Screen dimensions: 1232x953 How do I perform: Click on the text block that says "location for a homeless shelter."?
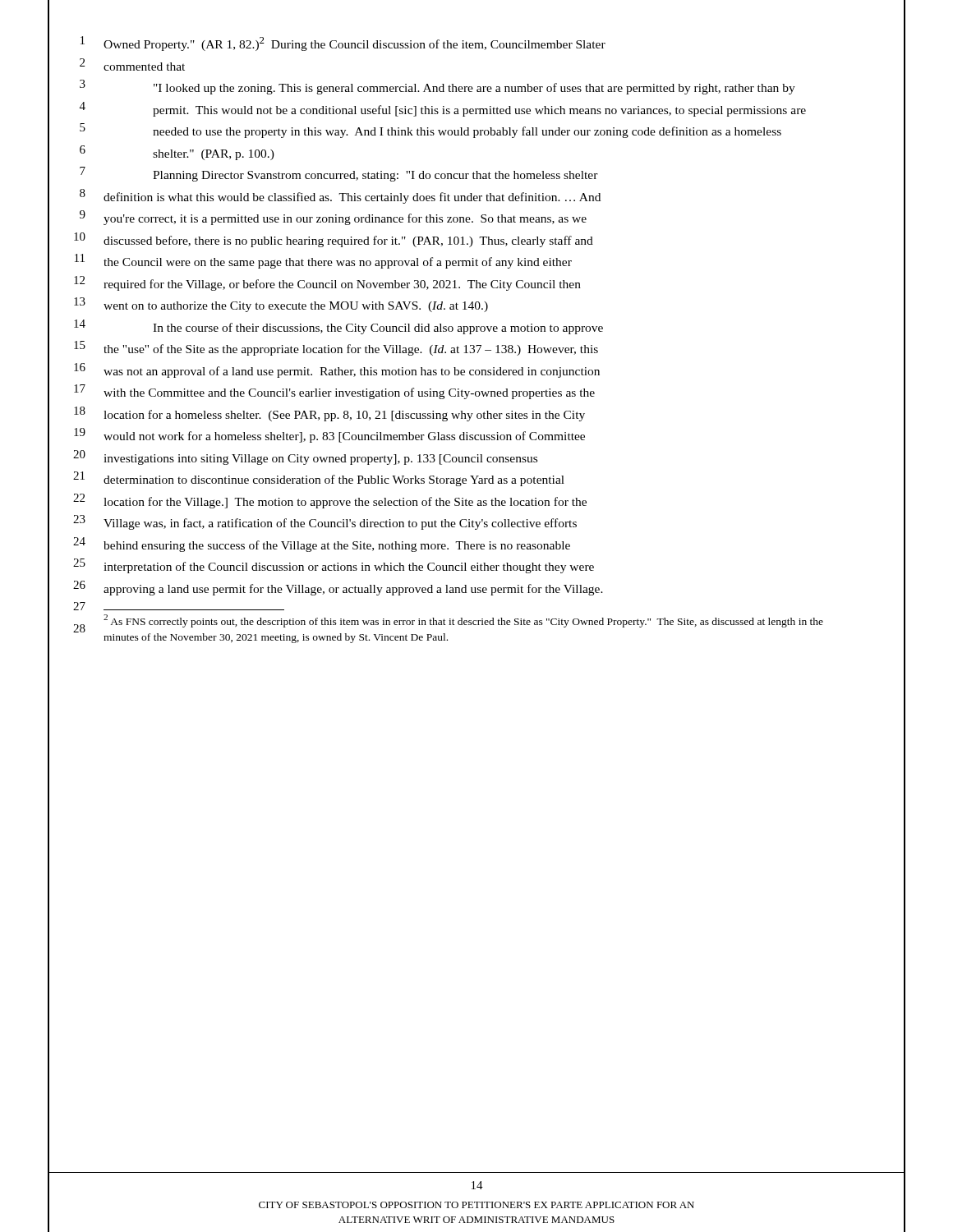click(344, 414)
